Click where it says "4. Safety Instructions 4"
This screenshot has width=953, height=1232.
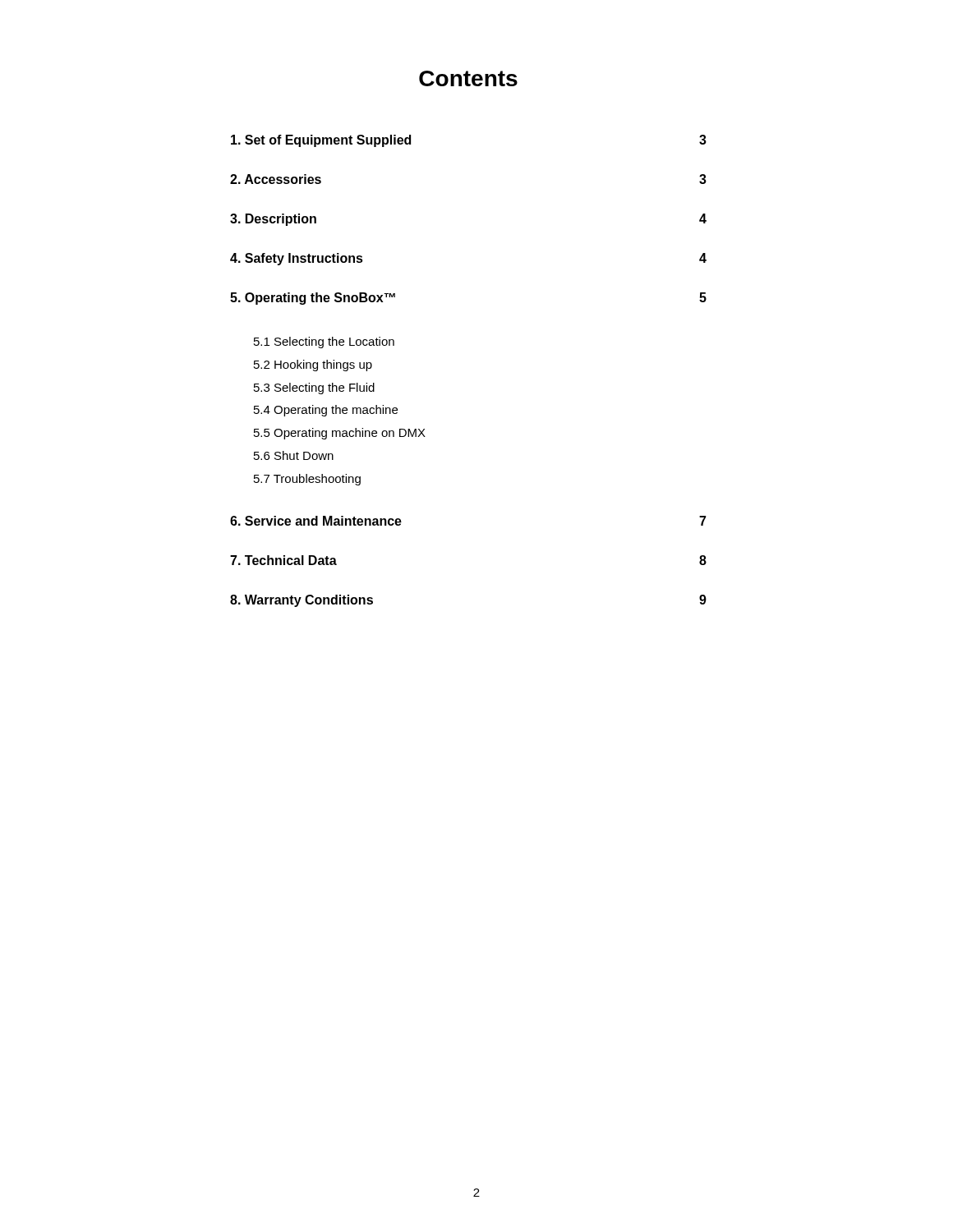coord(297,259)
